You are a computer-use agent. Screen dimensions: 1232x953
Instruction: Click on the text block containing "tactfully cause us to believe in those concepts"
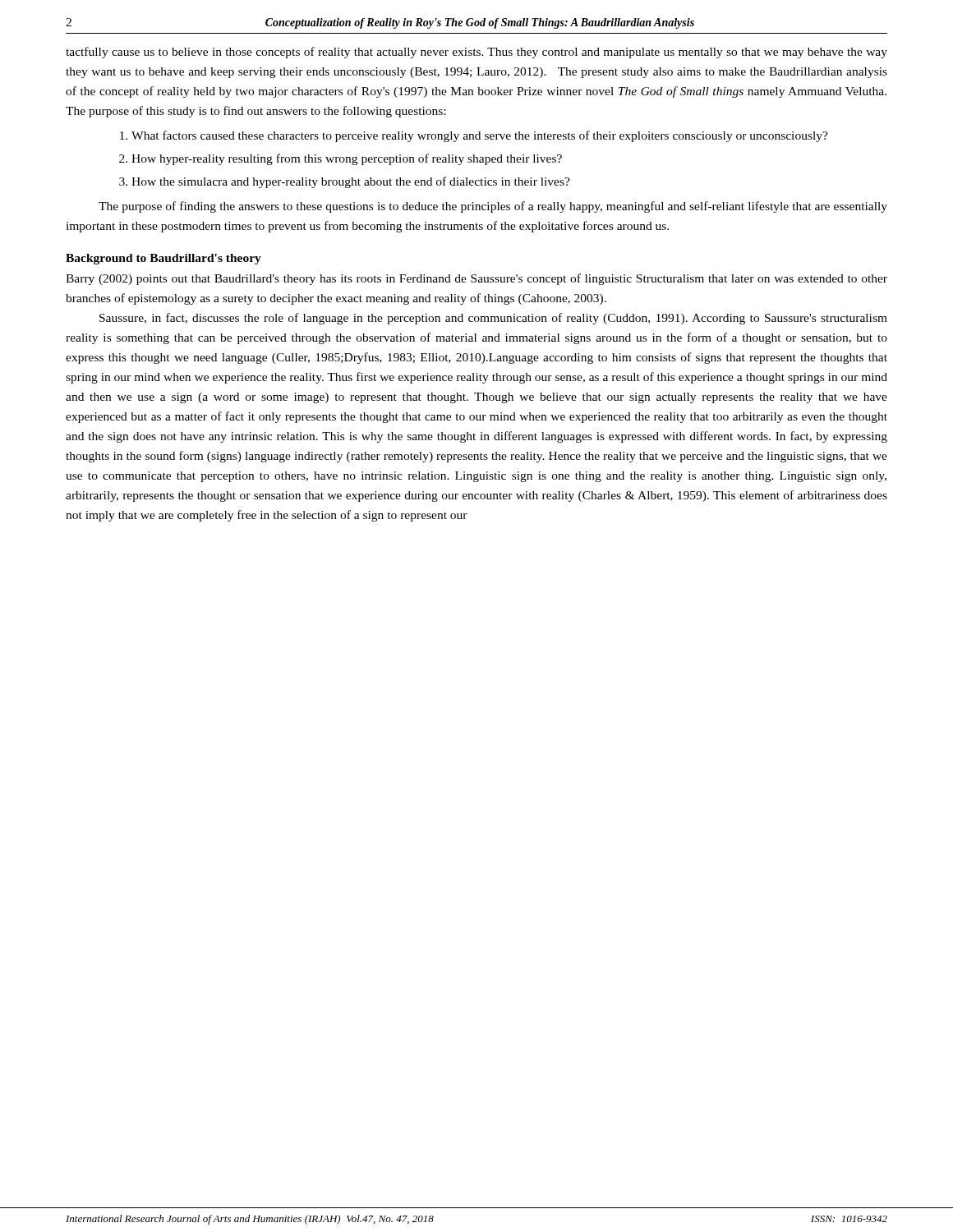476,81
